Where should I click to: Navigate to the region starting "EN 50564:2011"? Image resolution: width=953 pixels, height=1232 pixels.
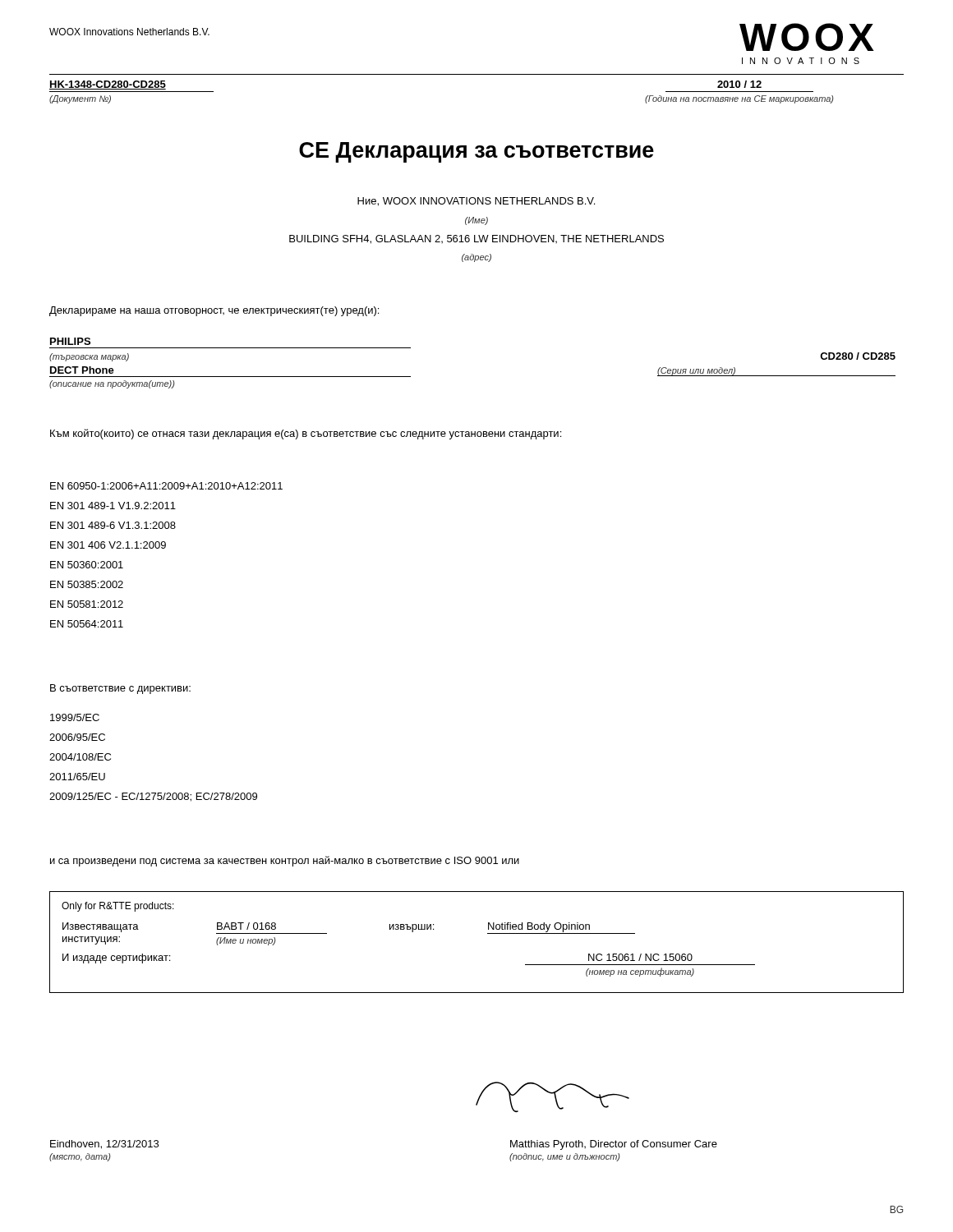tap(86, 624)
